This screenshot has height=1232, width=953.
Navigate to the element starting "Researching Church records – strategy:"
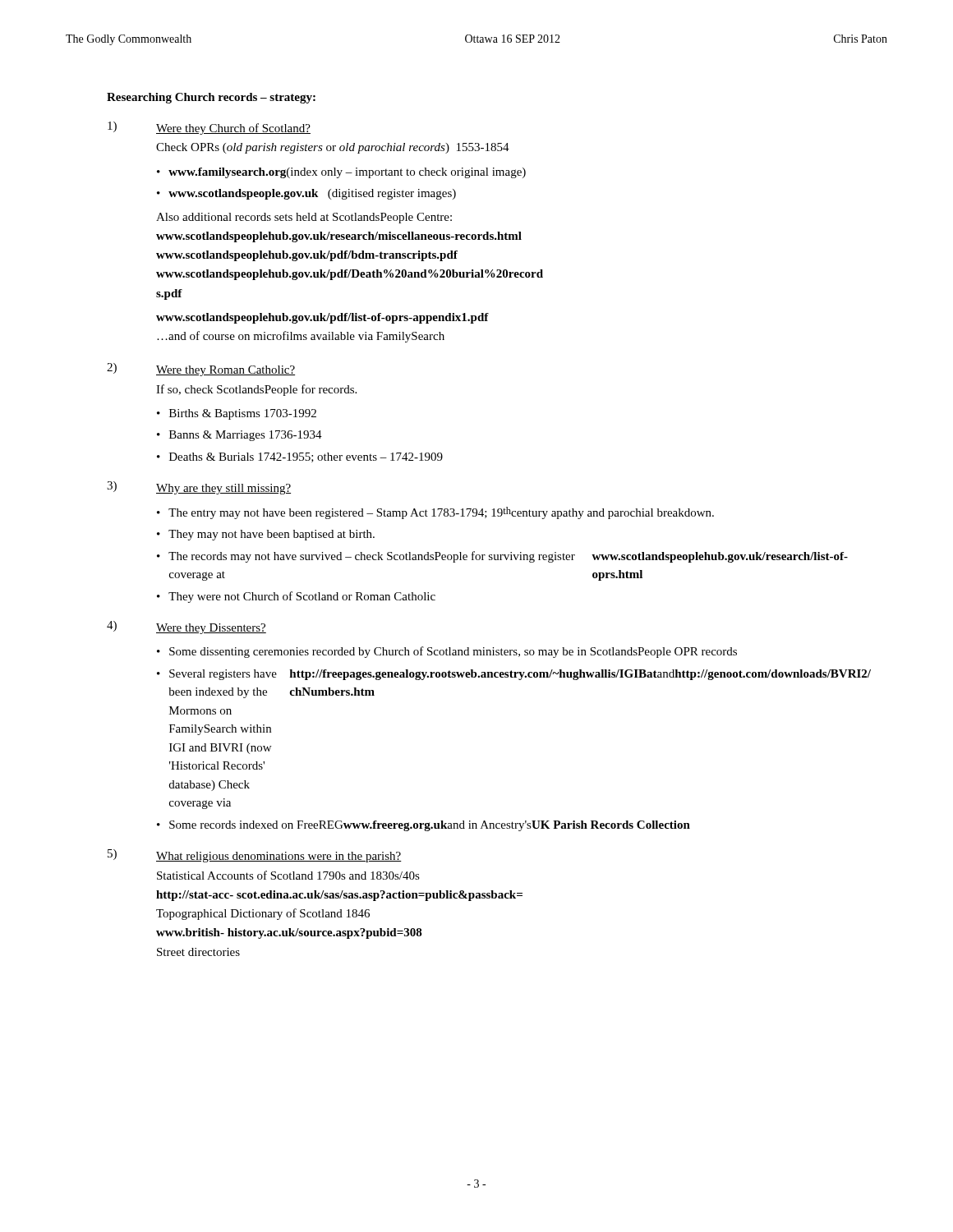click(x=212, y=97)
